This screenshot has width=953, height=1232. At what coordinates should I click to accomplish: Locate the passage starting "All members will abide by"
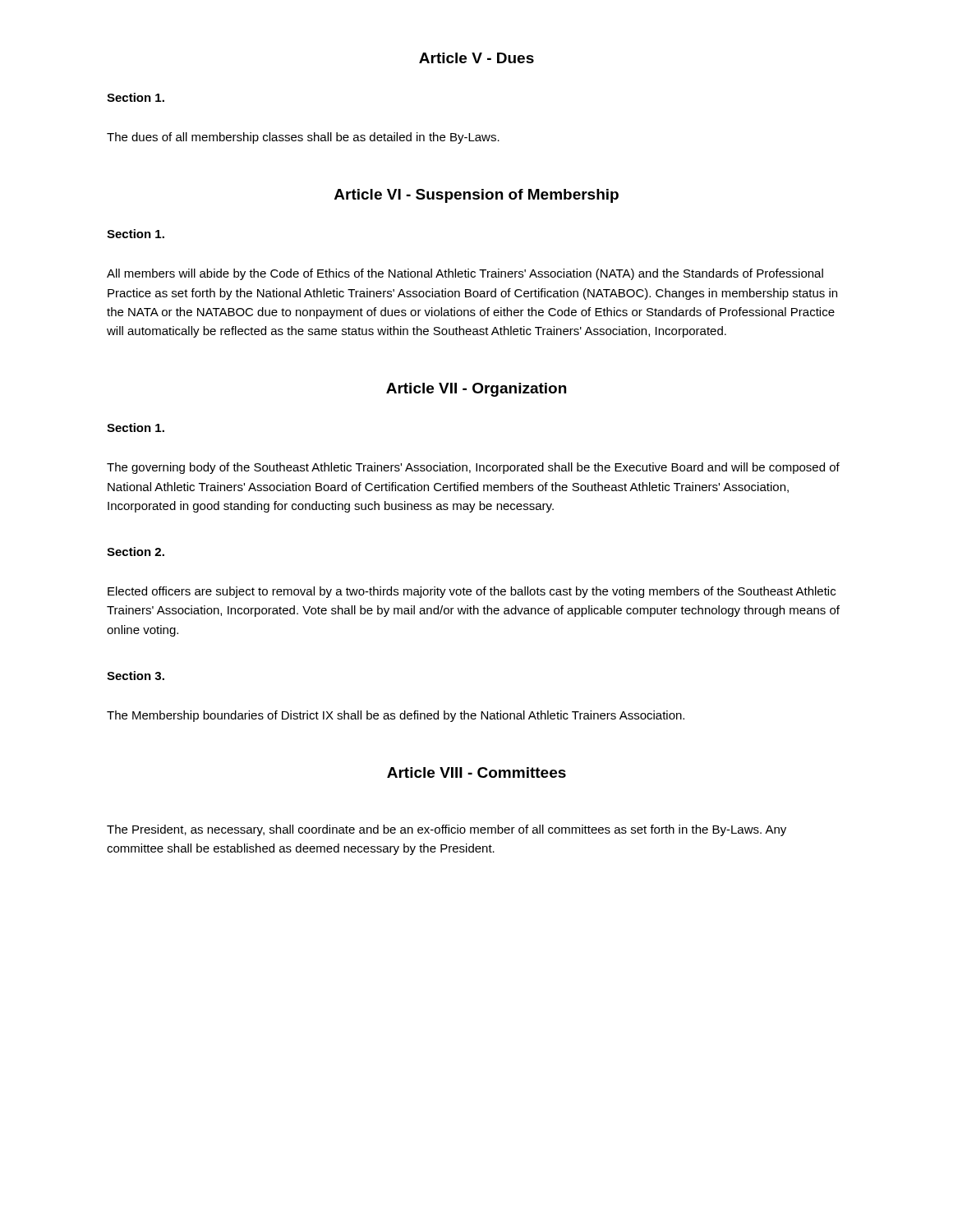click(x=472, y=302)
